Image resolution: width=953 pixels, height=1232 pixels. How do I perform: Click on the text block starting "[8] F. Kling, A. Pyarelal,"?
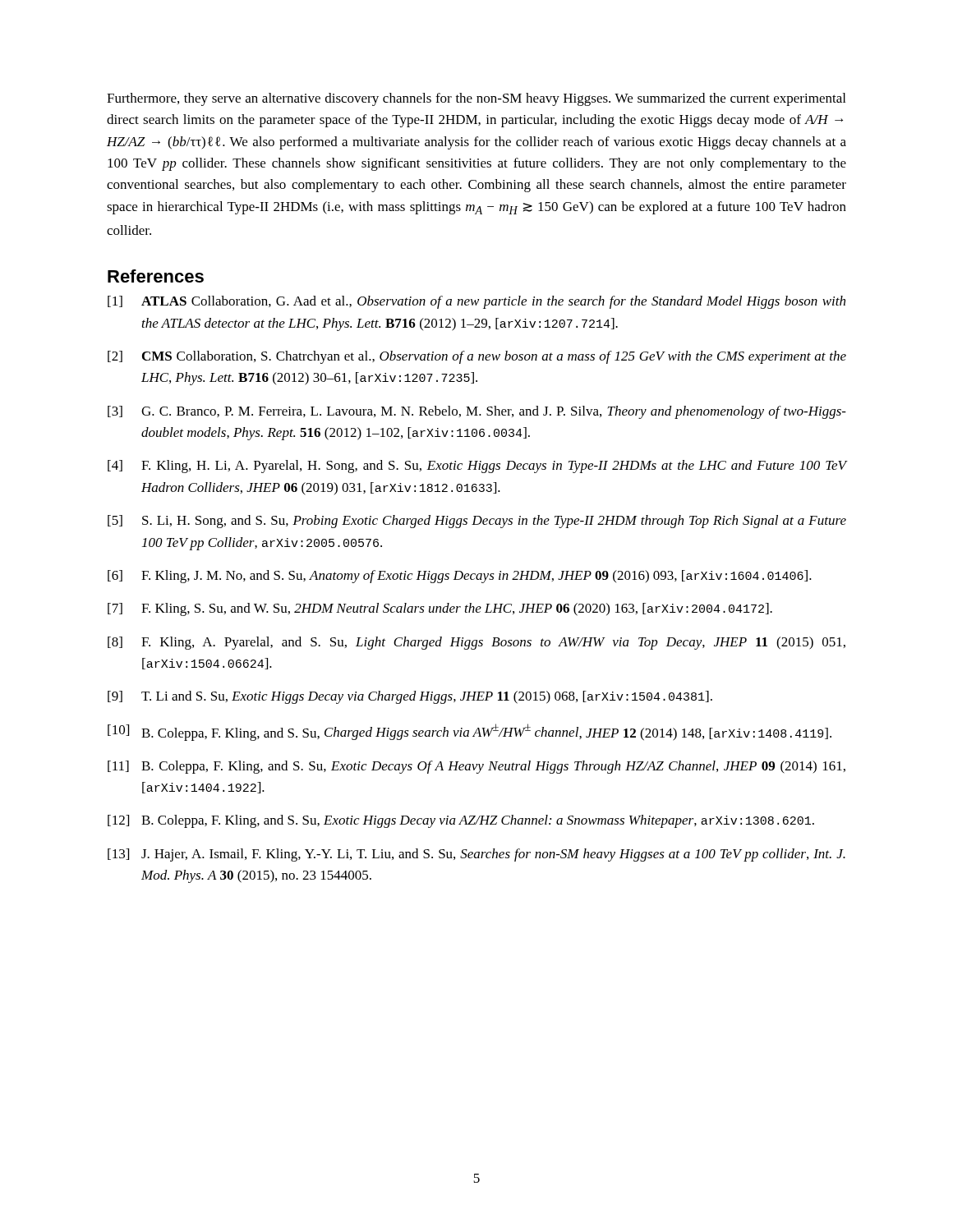tap(476, 653)
